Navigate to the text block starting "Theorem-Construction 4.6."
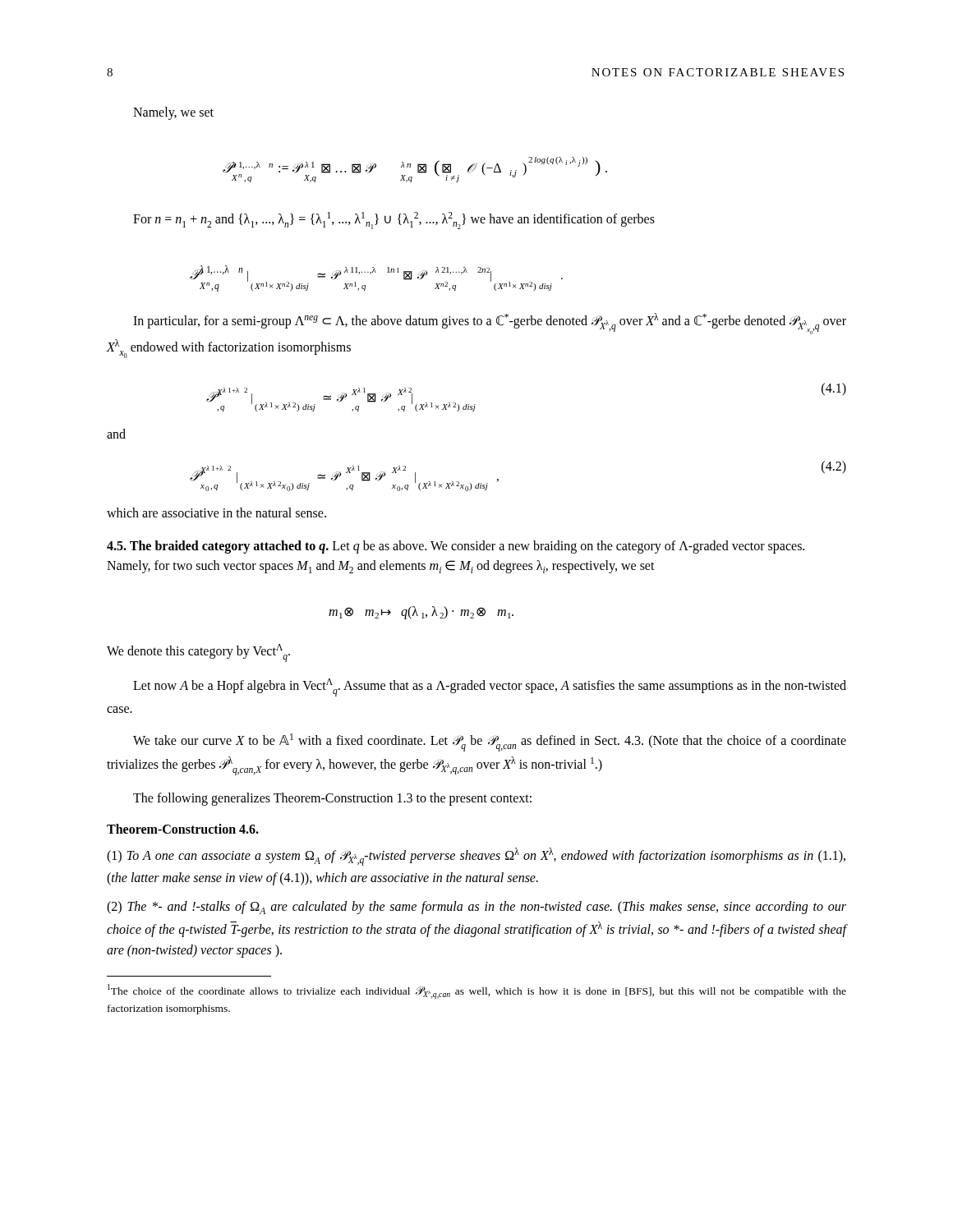Screen dimensions: 1232x953 (x=183, y=829)
